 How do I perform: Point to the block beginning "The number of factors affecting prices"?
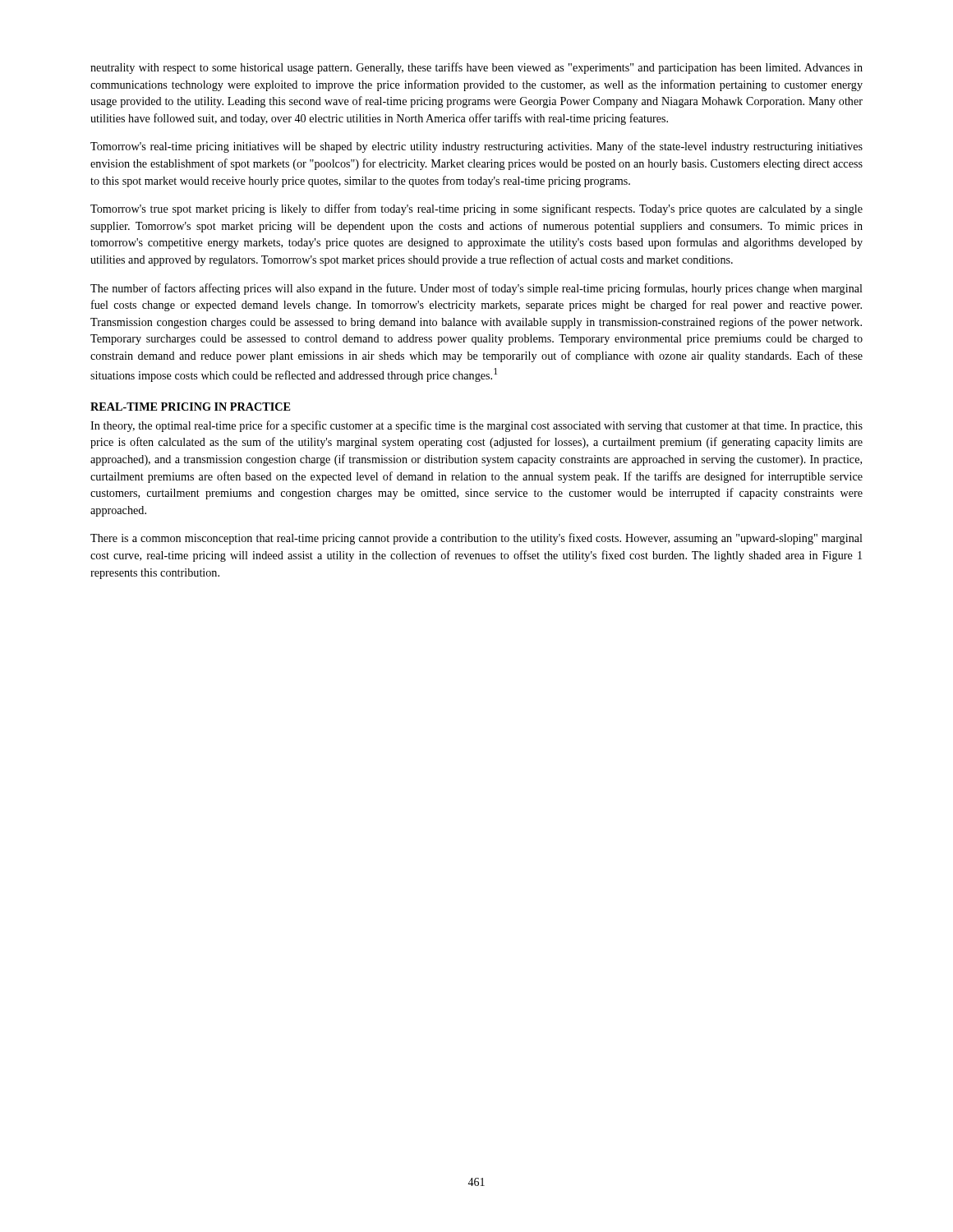coord(476,331)
